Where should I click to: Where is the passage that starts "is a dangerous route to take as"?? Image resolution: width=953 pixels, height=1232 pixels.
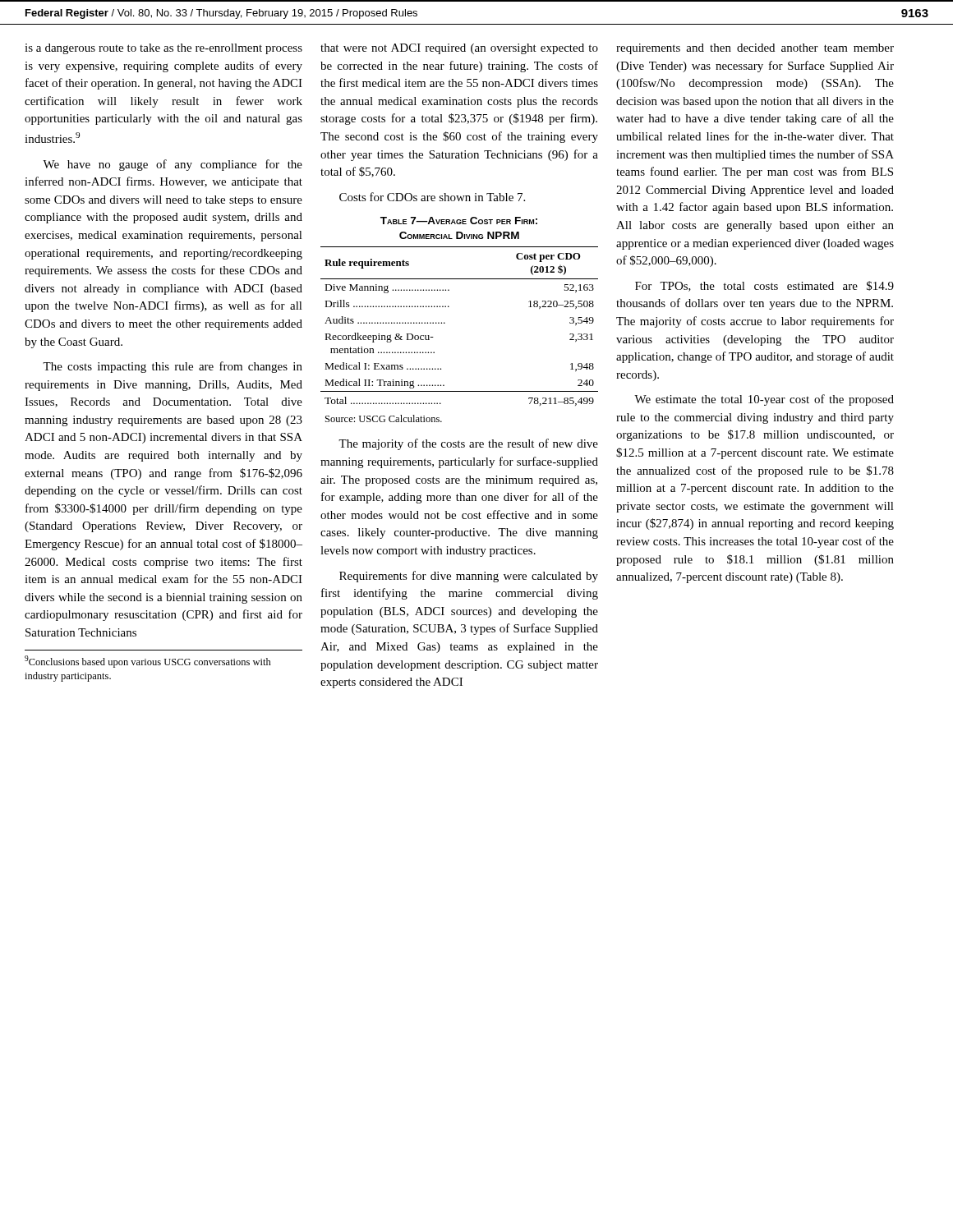coord(163,49)
